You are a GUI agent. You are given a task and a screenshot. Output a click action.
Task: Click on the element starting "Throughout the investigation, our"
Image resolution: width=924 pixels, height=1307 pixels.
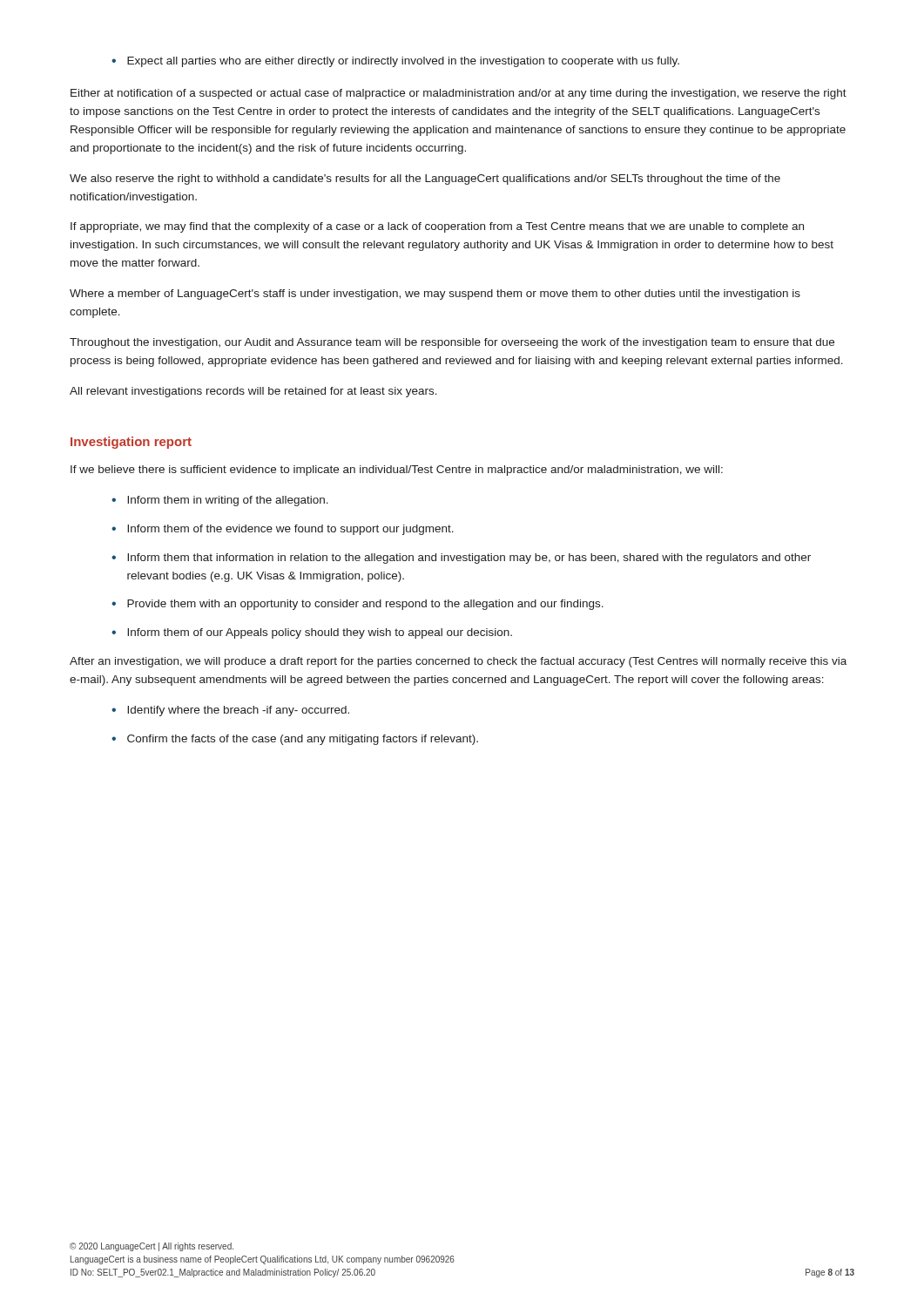(457, 351)
